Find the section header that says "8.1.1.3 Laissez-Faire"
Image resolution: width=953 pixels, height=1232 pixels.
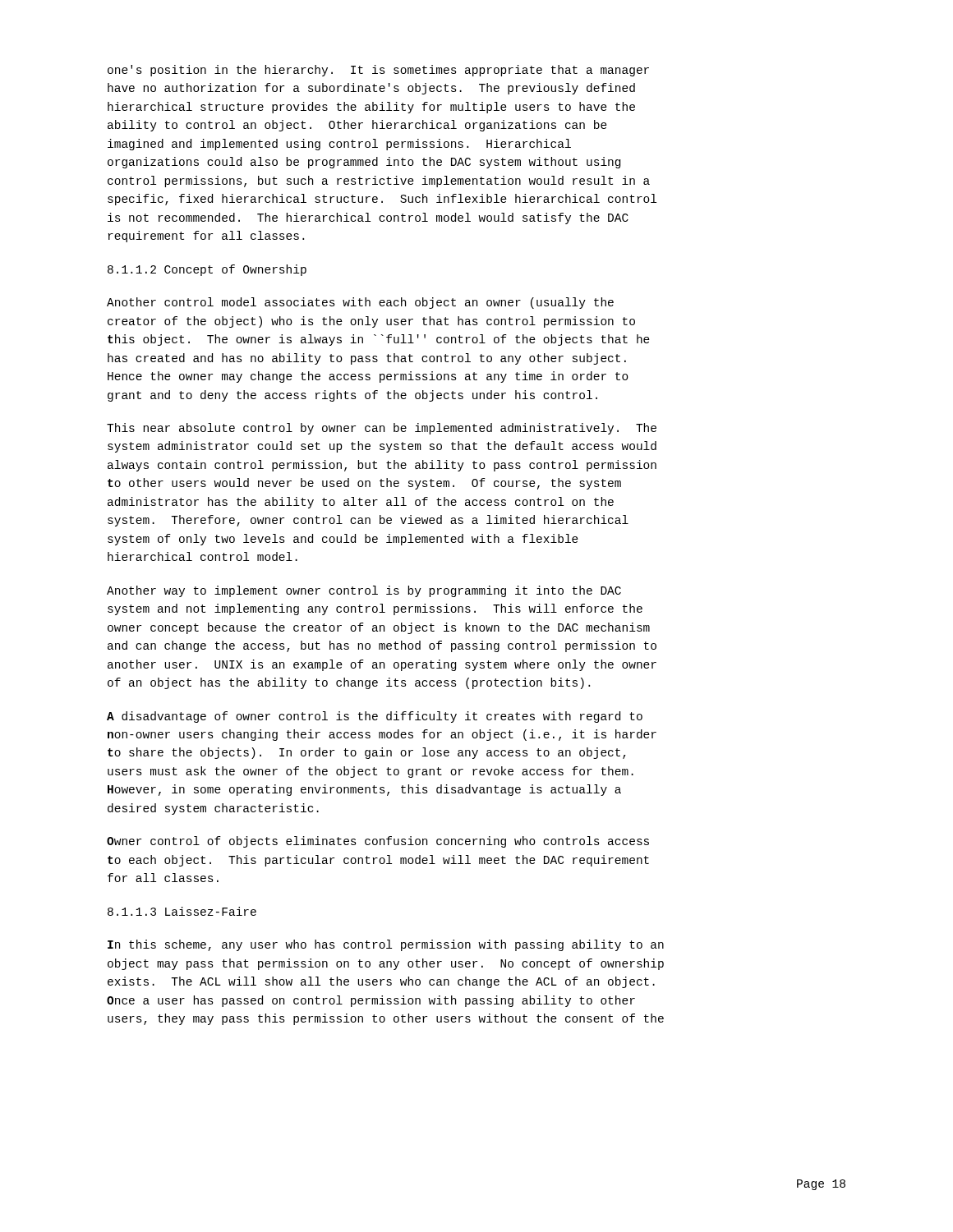pyautogui.click(x=182, y=912)
